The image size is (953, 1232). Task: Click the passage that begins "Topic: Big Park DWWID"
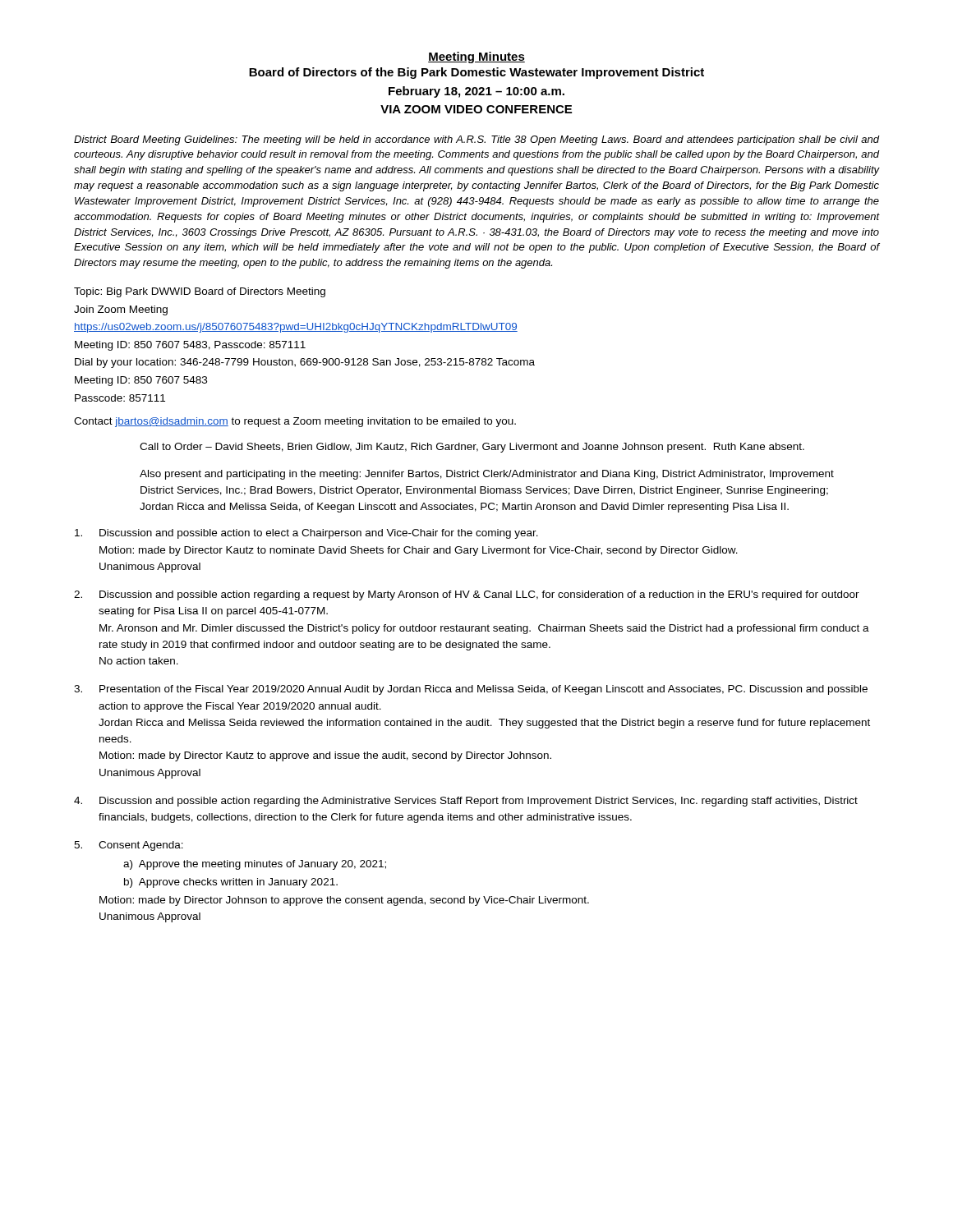click(x=304, y=344)
